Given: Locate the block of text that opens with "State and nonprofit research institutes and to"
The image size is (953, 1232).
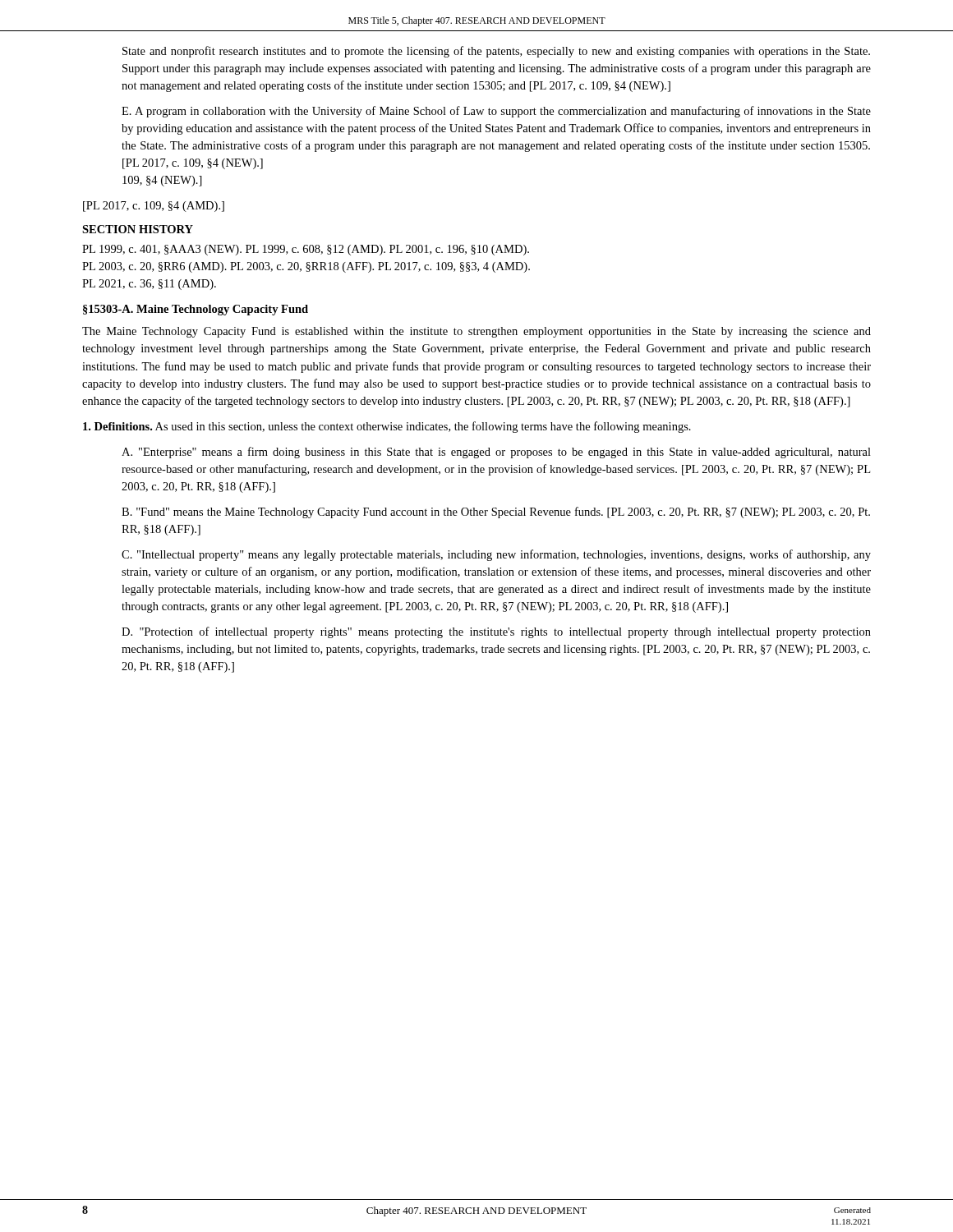Looking at the screenshot, I should click(x=496, y=69).
